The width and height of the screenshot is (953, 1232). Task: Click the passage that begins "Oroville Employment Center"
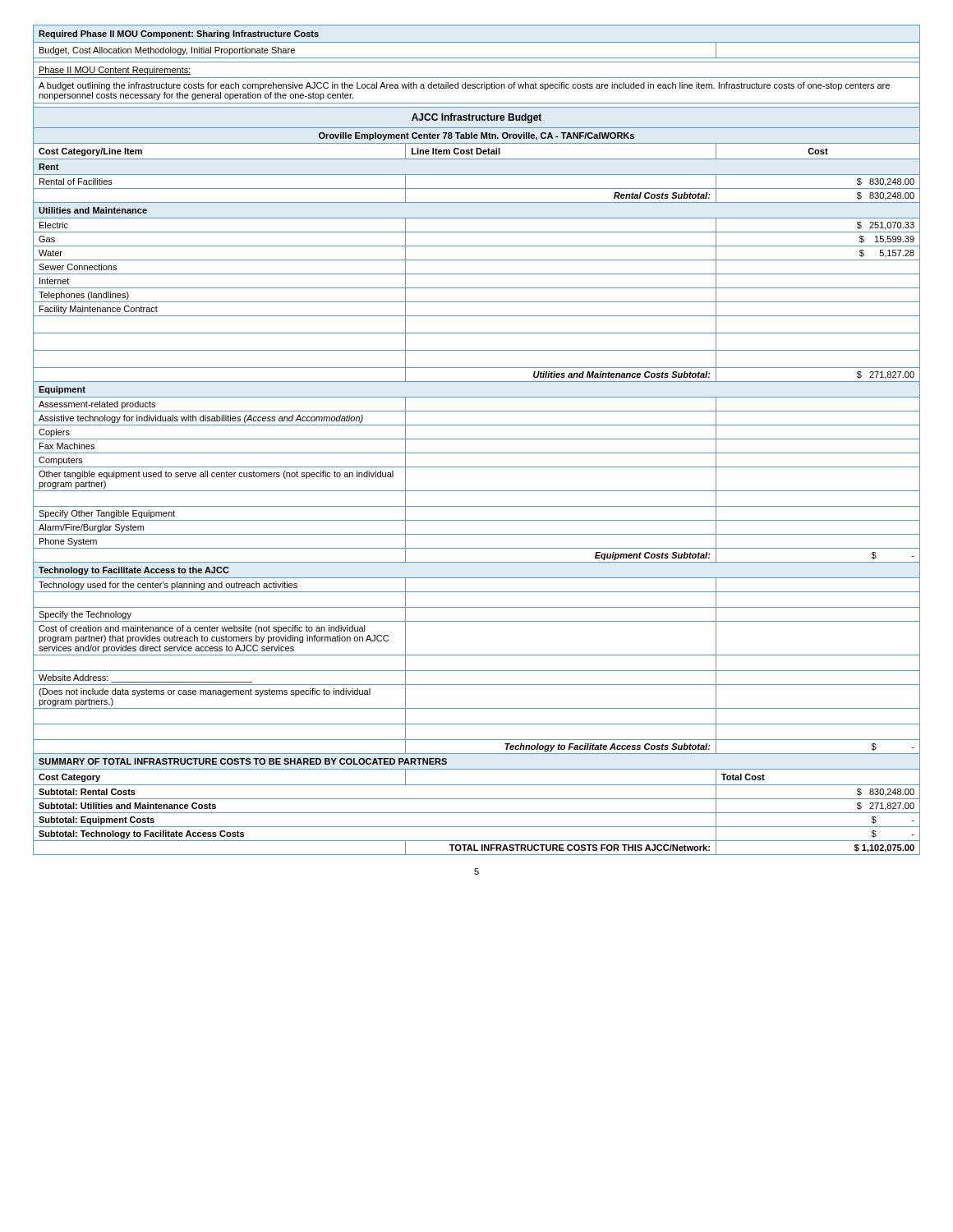(476, 136)
